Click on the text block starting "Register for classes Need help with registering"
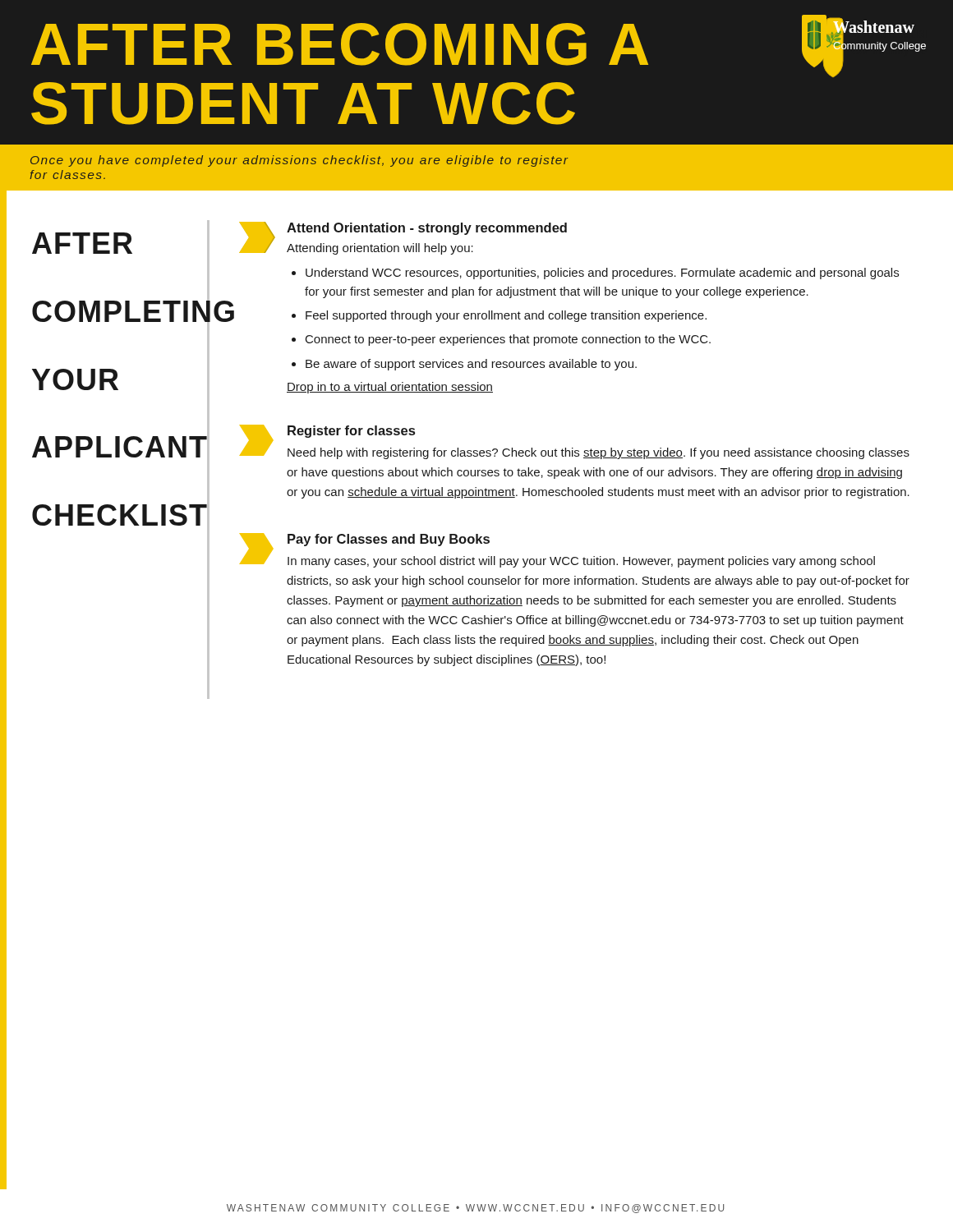This screenshot has width=953, height=1232. coord(602,462)
